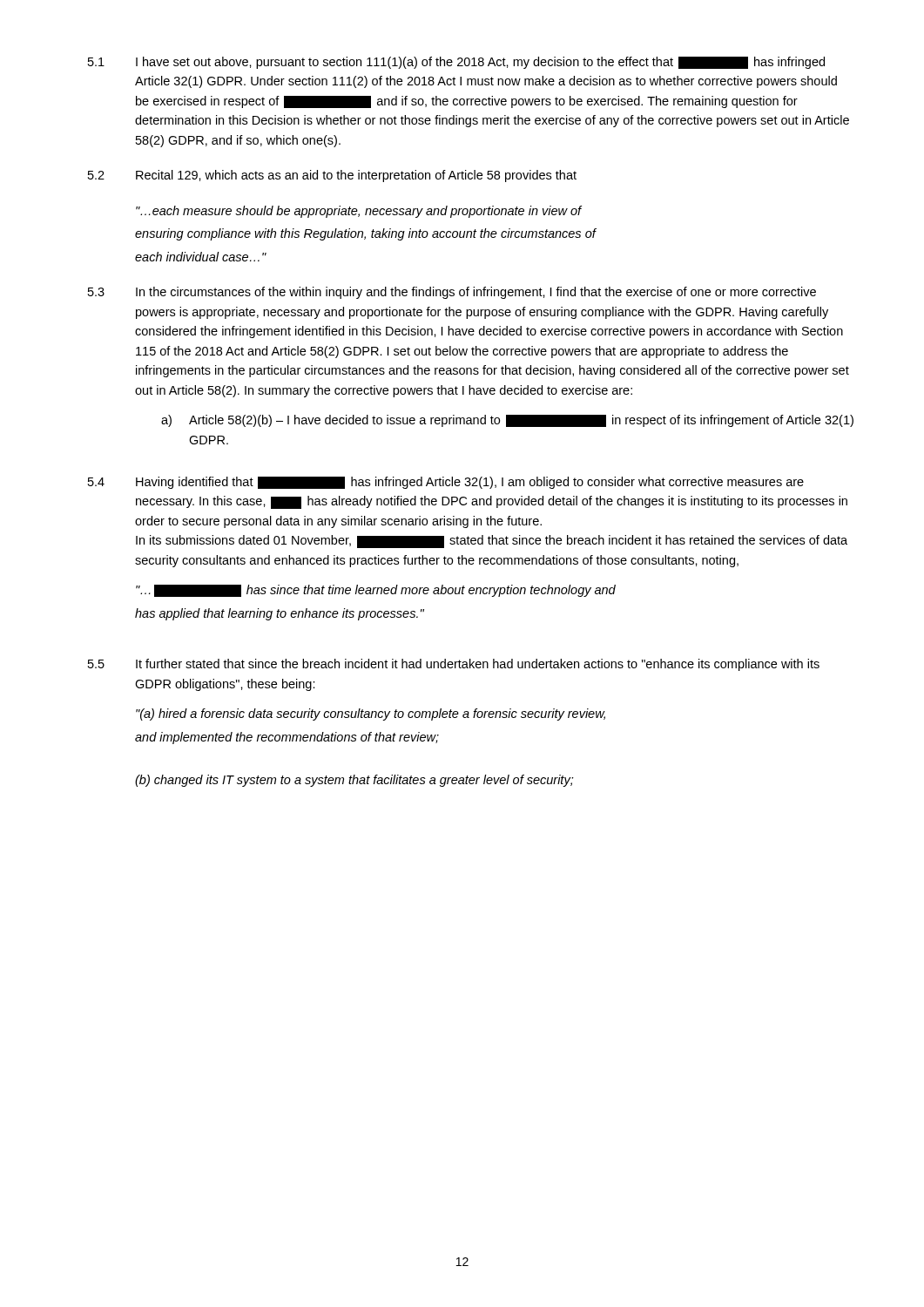Navigate to the text starting "5.1 I have set out above, pursuant"
The width and height of the screenshot is (924, 1307).
point(471,101)
